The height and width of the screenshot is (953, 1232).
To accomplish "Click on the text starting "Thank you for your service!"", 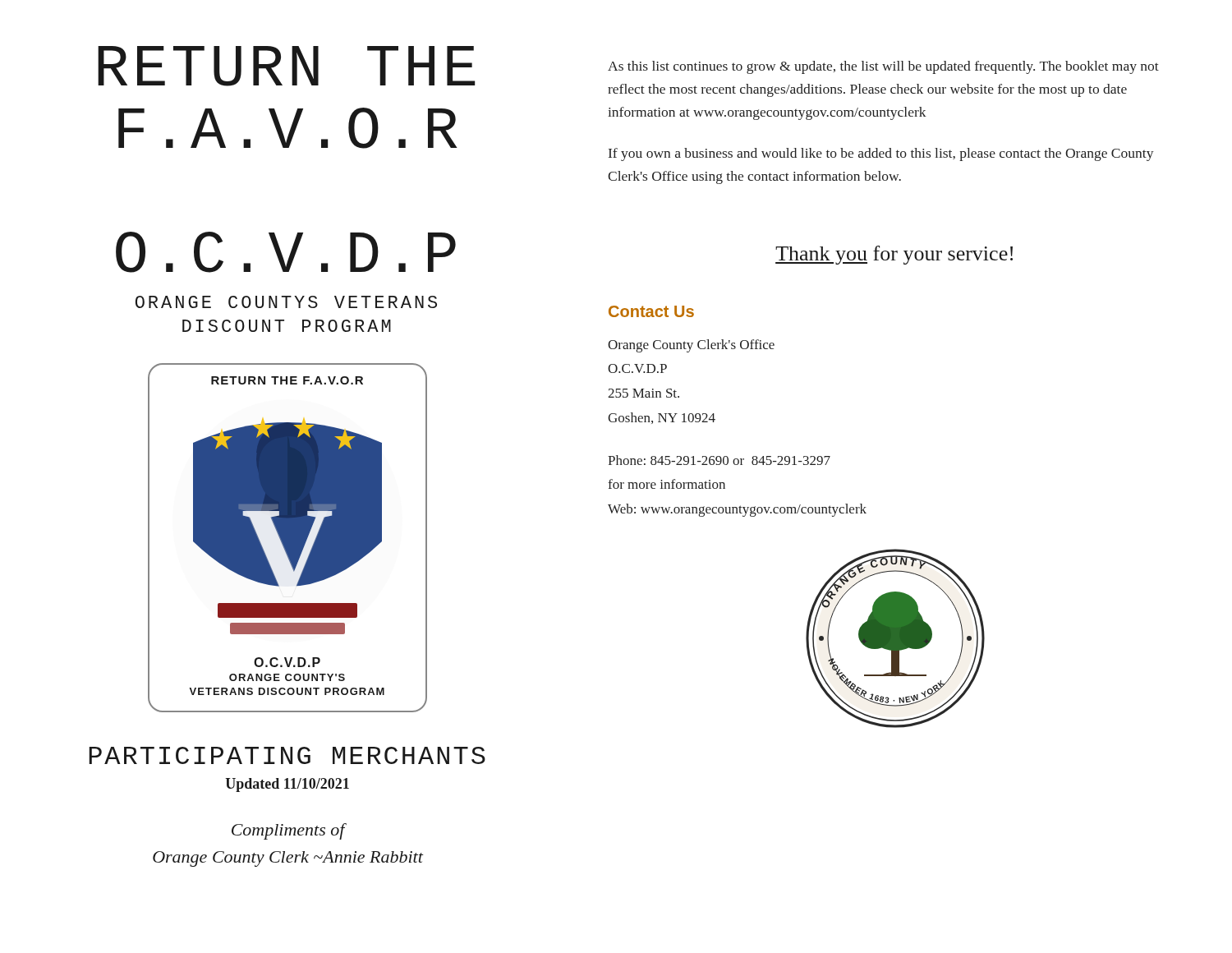I will [x=895, y=253].
